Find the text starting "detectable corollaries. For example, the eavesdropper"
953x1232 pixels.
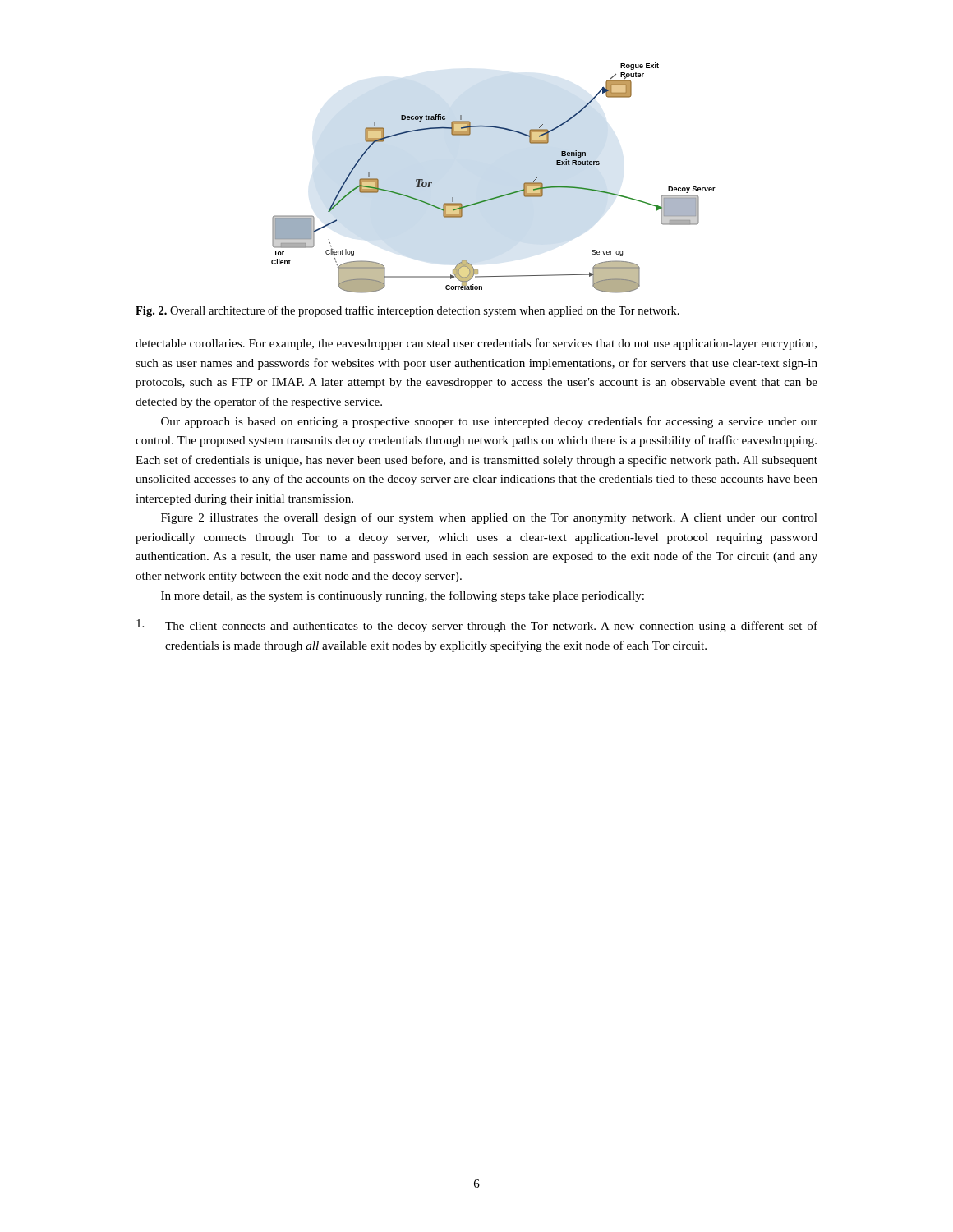pyautogui.click(x=476, y=372)
